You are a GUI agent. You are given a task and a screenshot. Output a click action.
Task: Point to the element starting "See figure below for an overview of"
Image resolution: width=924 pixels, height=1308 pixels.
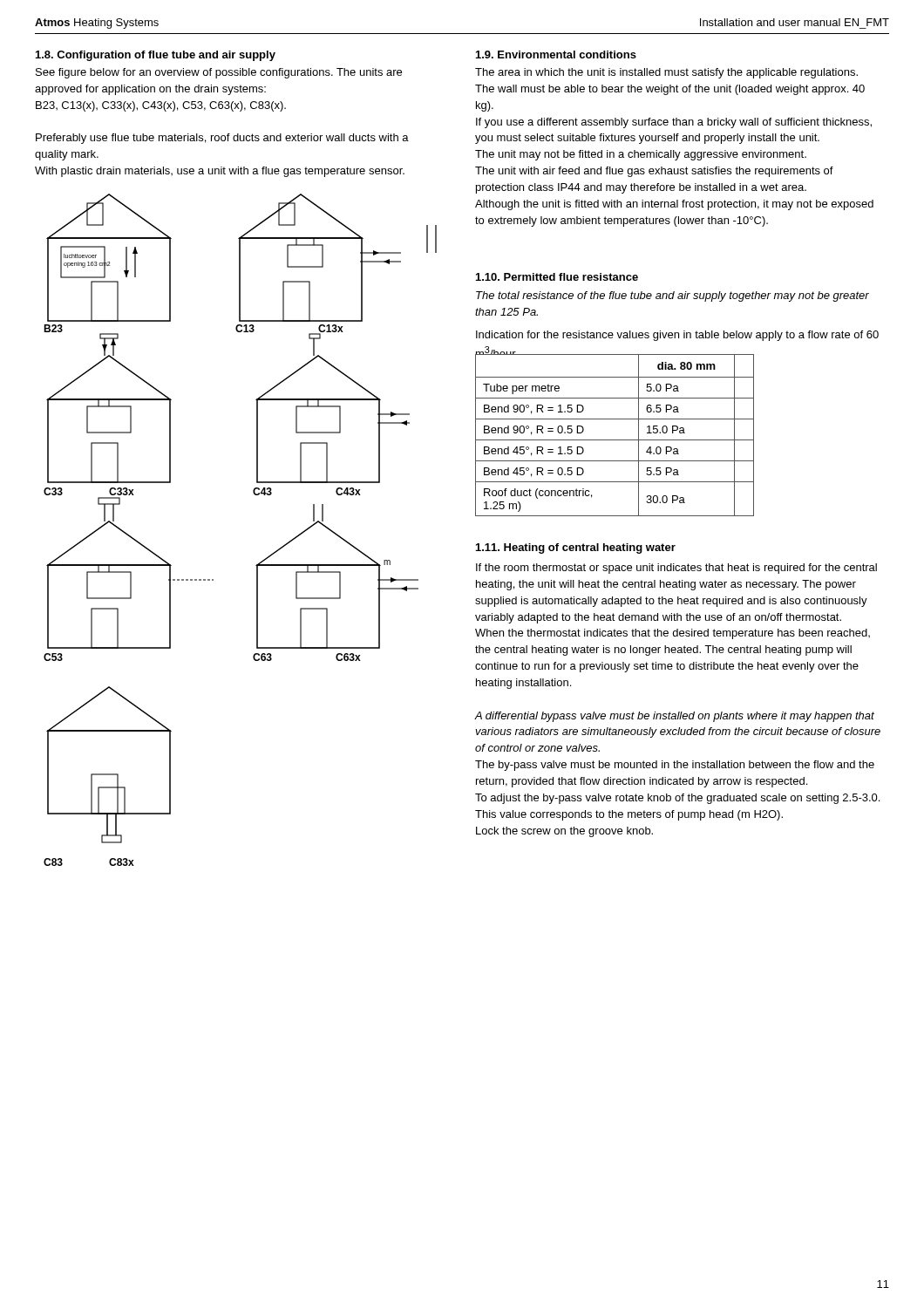(x=219, y=73)
